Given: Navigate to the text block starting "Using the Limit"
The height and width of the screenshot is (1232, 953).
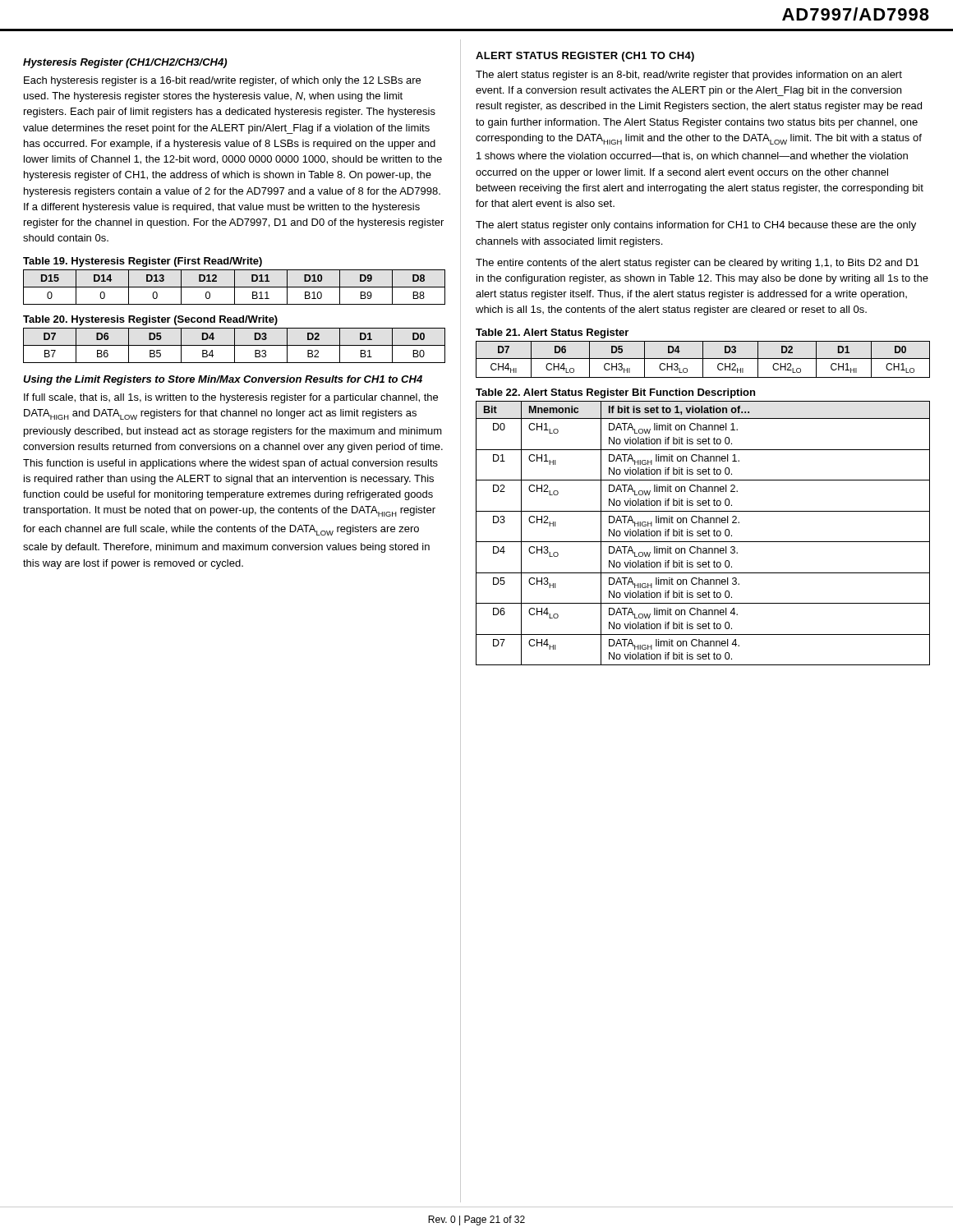Looking at the screenshot, I should (x=223, y=379).
